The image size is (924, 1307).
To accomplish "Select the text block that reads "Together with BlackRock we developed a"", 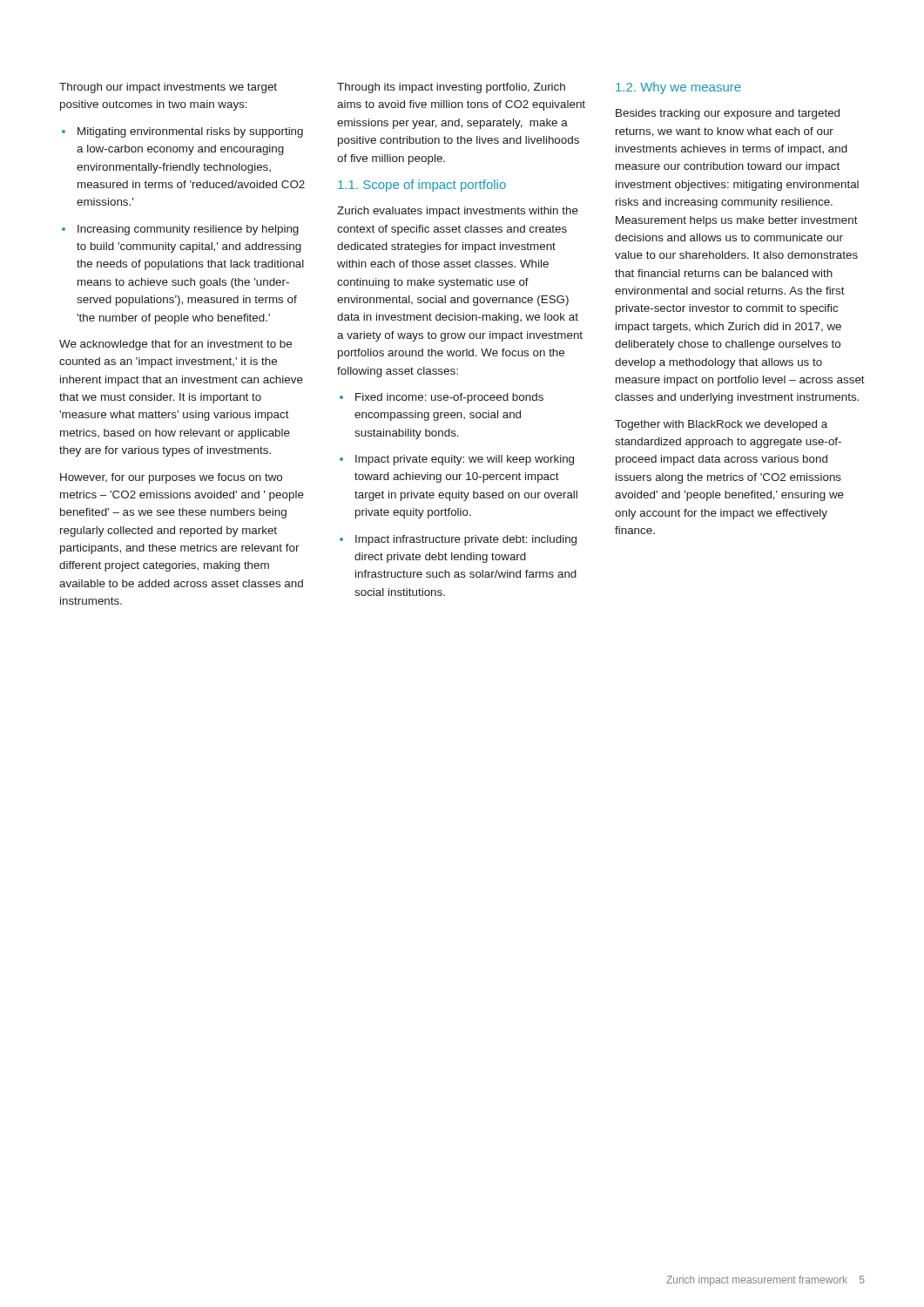I will (740, 477).
